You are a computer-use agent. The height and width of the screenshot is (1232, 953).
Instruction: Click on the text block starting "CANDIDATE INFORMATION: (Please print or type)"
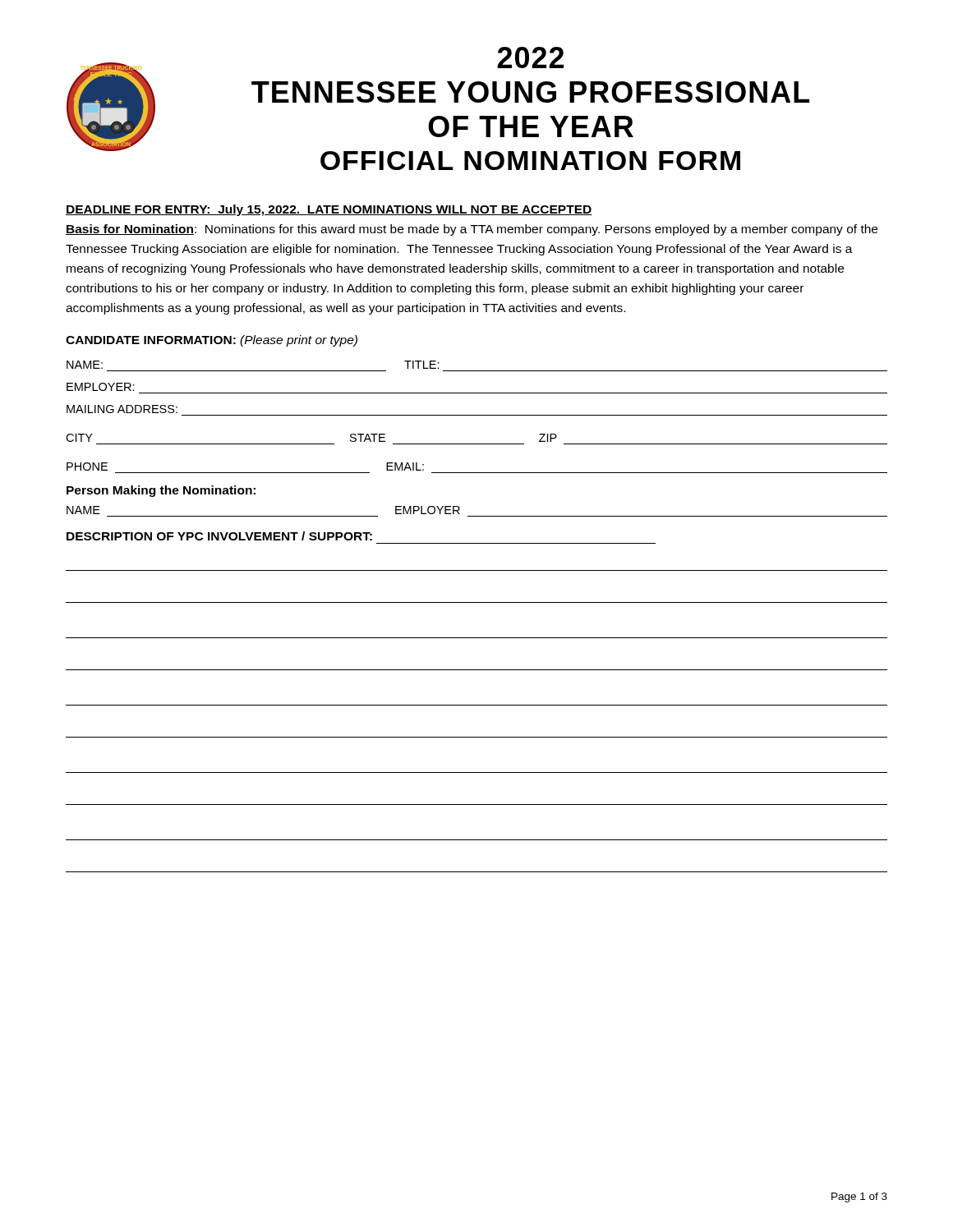pos(212,340)
